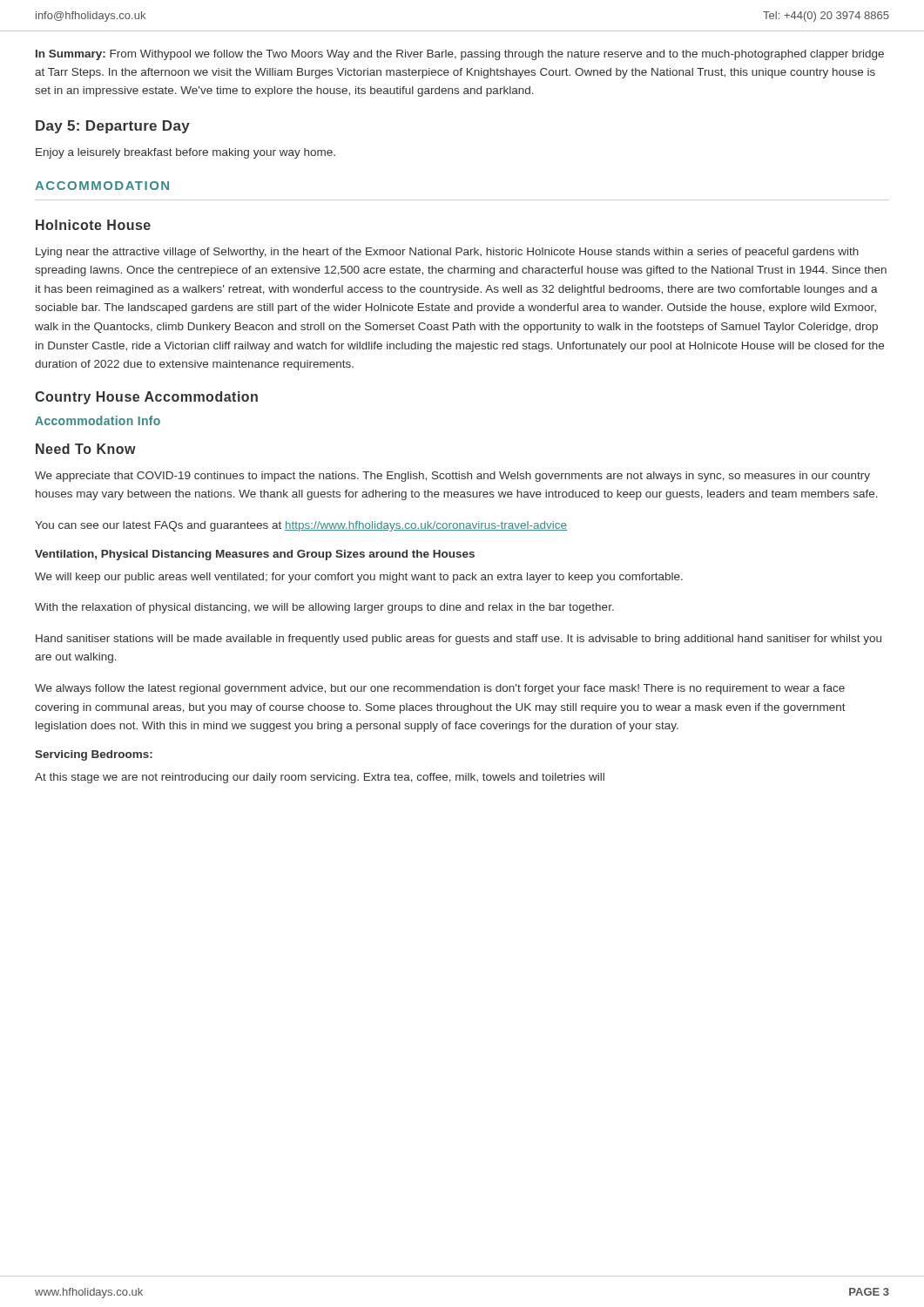This screenshot has height=1307, width=924.
Task: Locate the passage starting "Ventilation, Physical Distancing Measures and Group Sizes around"
Action: [255, 553]
